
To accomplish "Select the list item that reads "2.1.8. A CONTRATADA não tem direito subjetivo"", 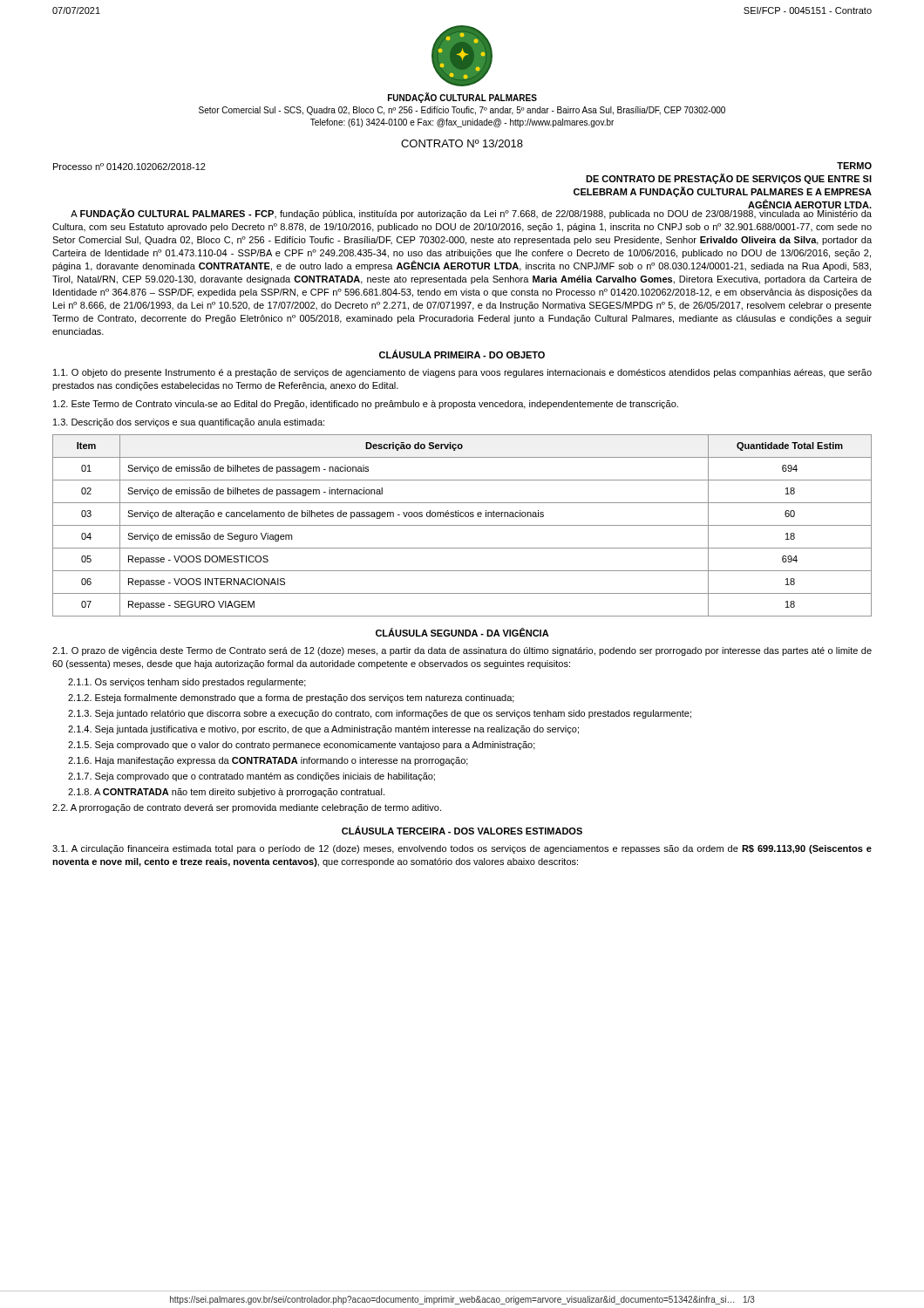I will (227, 792).
